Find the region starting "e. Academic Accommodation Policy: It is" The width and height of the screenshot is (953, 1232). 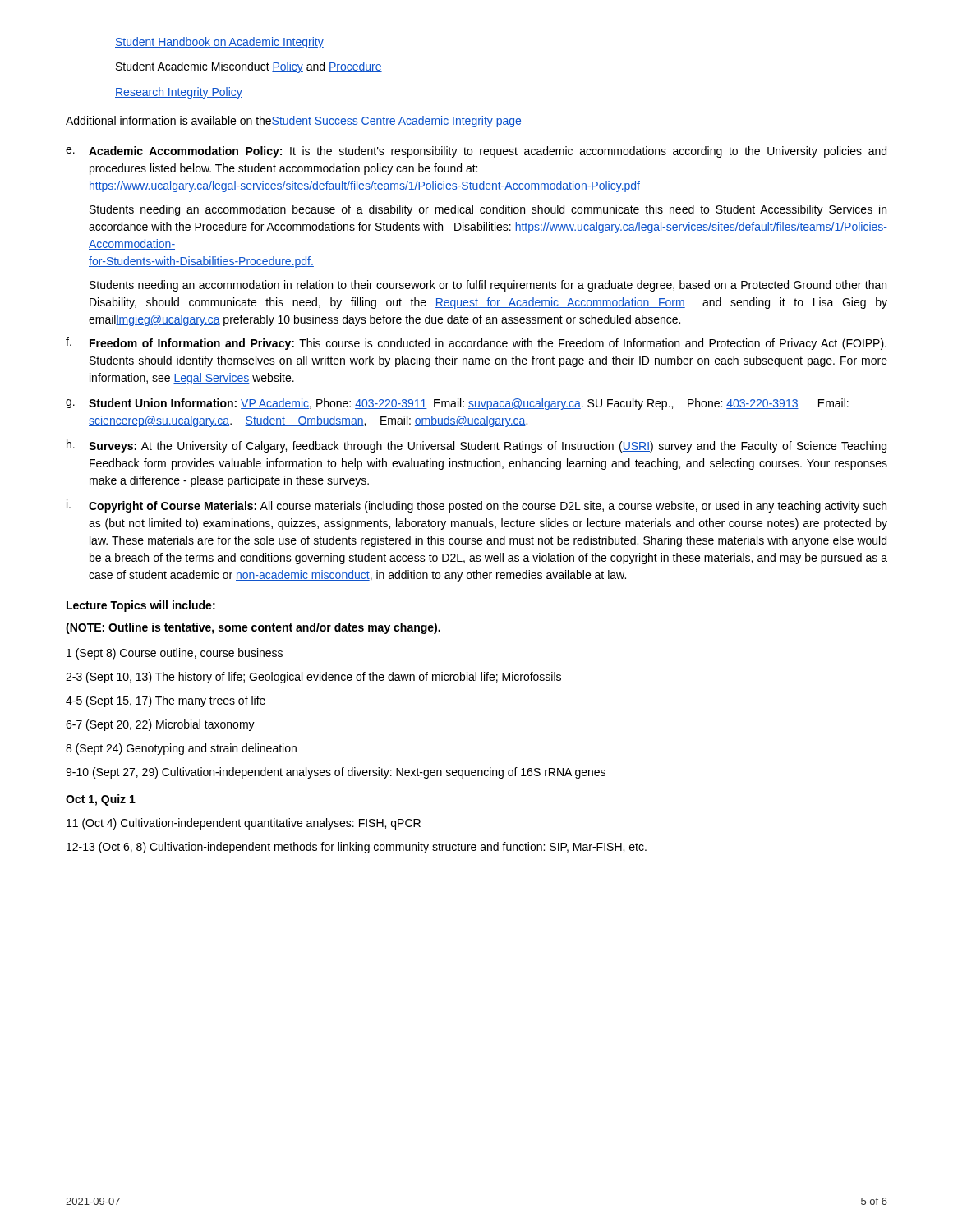[x=476, y=239]
